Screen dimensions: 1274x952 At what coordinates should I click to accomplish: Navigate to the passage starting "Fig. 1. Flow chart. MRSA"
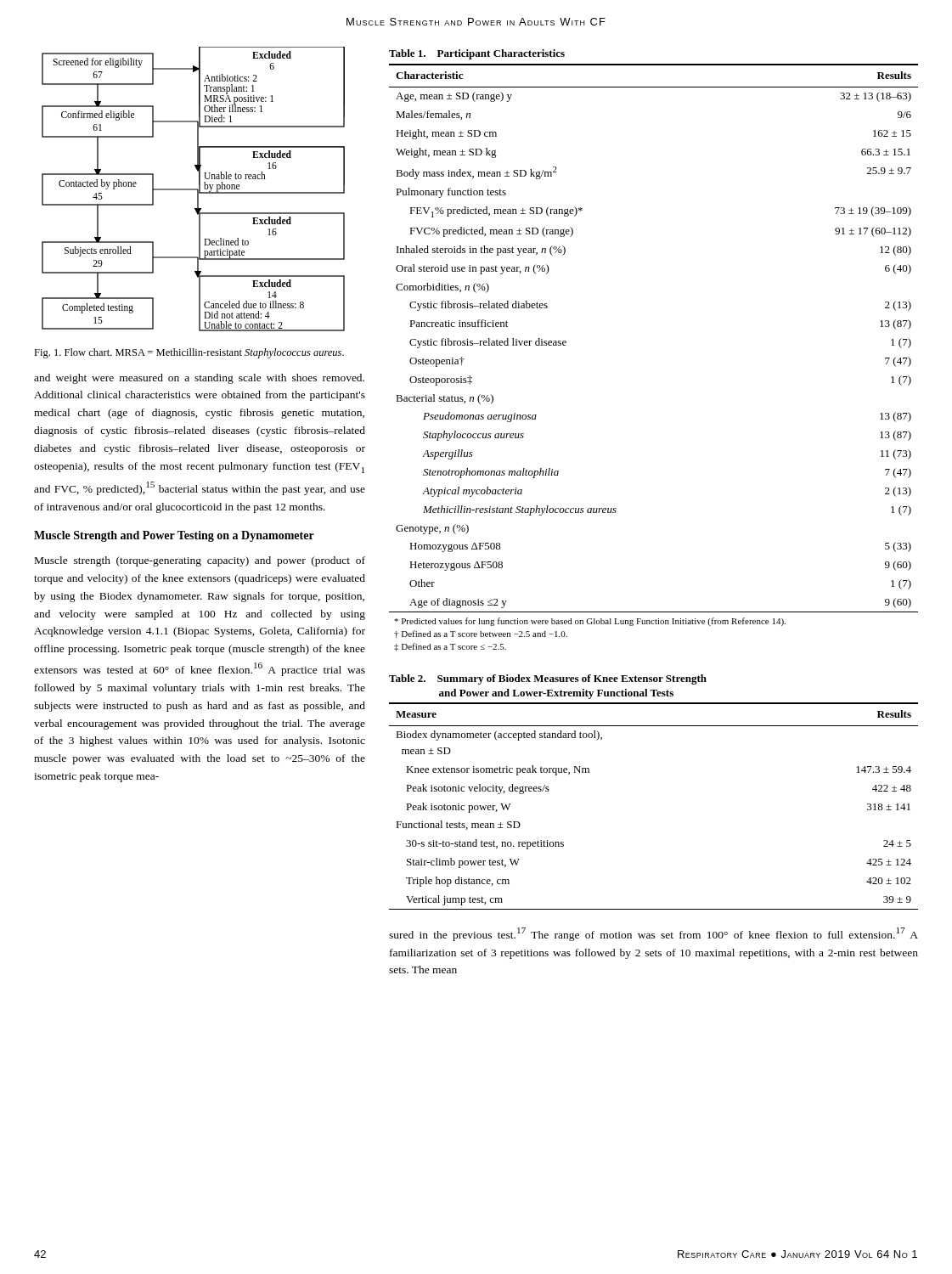coord(189,352)
